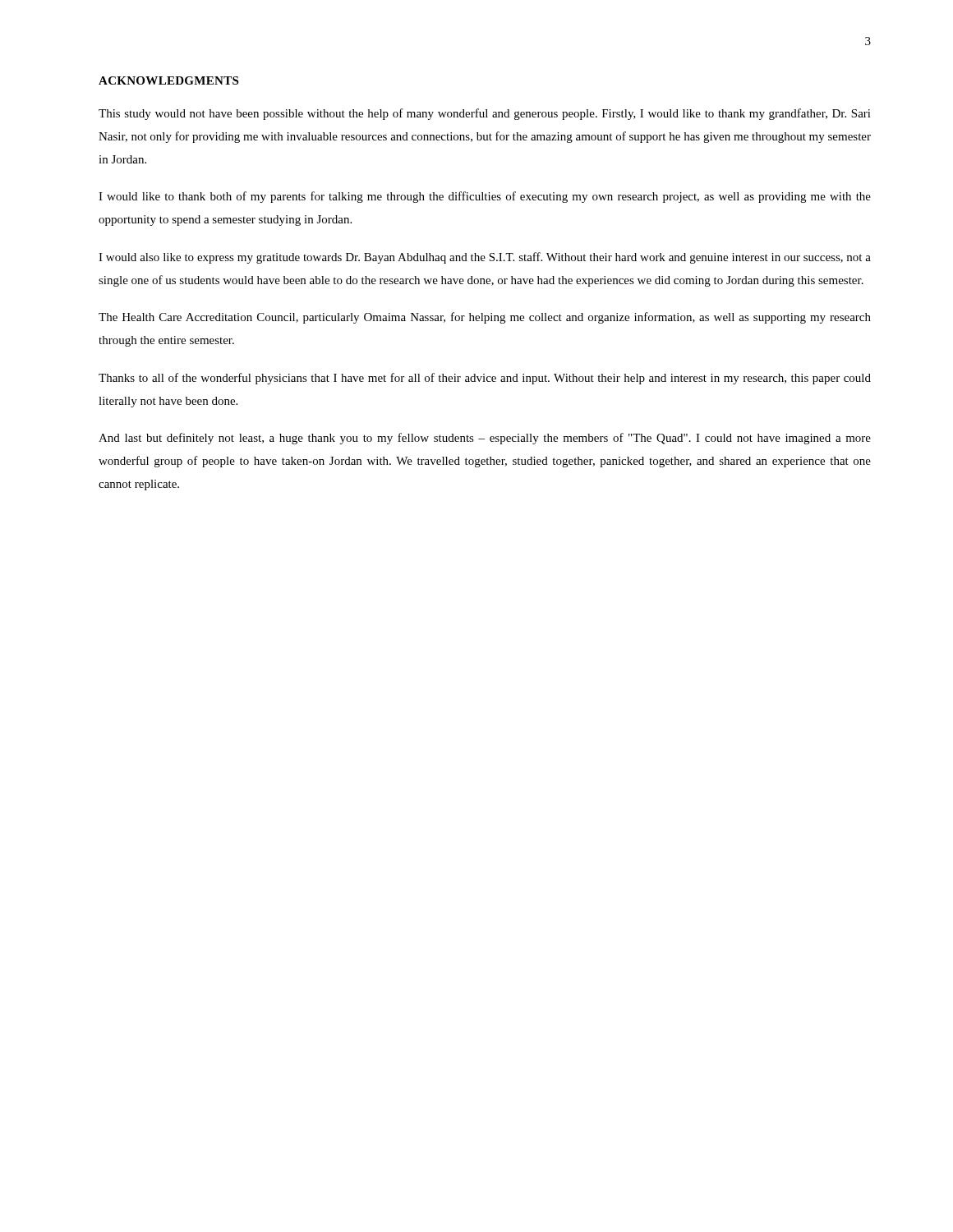Click on the text block with the text "Thanks to all of the wonderful physicians that"
Screen dimensions: 1232x953
[485, 389]
